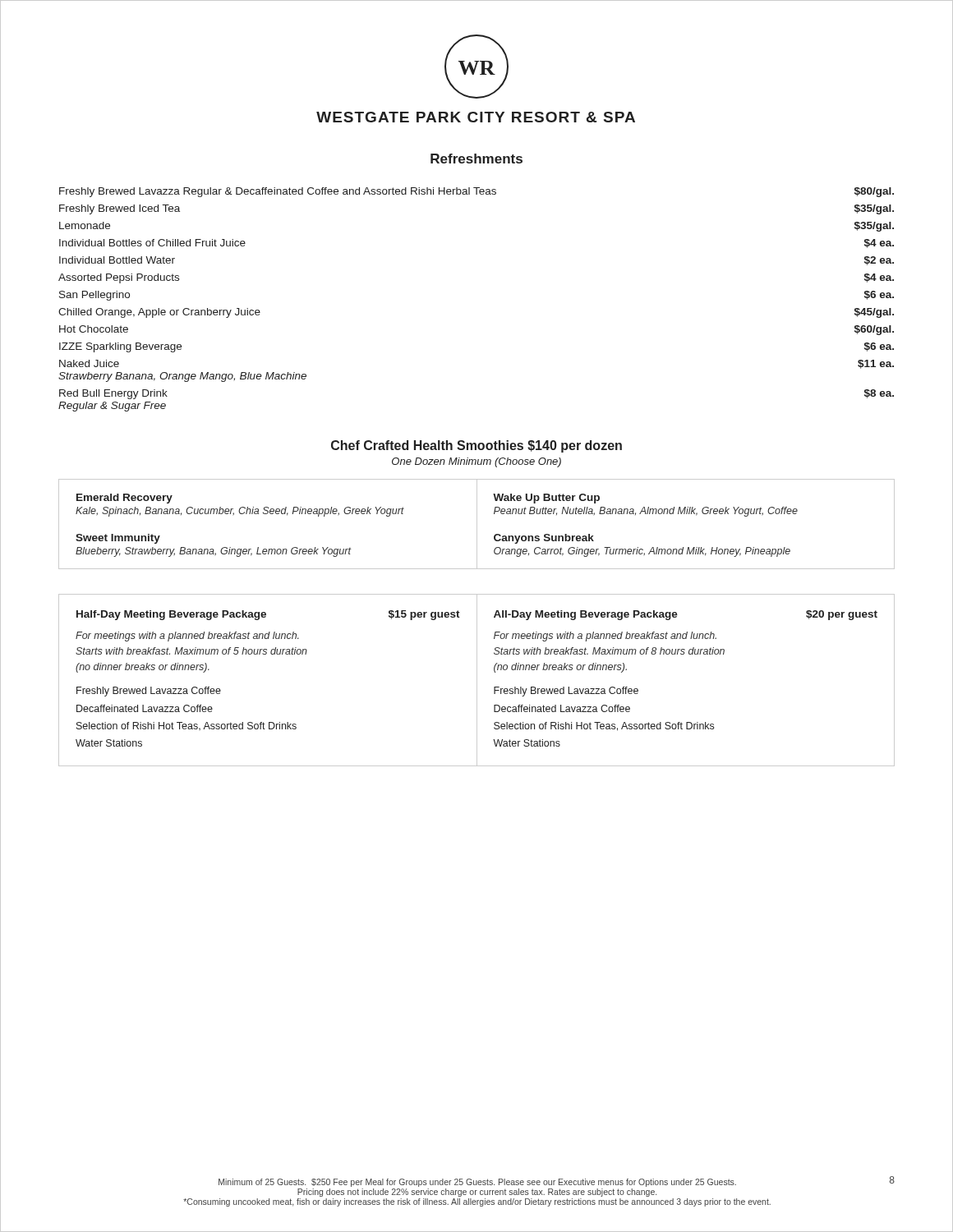Locate the text block starting "Half-Day Meeting Beverage Package $15"

268,615
